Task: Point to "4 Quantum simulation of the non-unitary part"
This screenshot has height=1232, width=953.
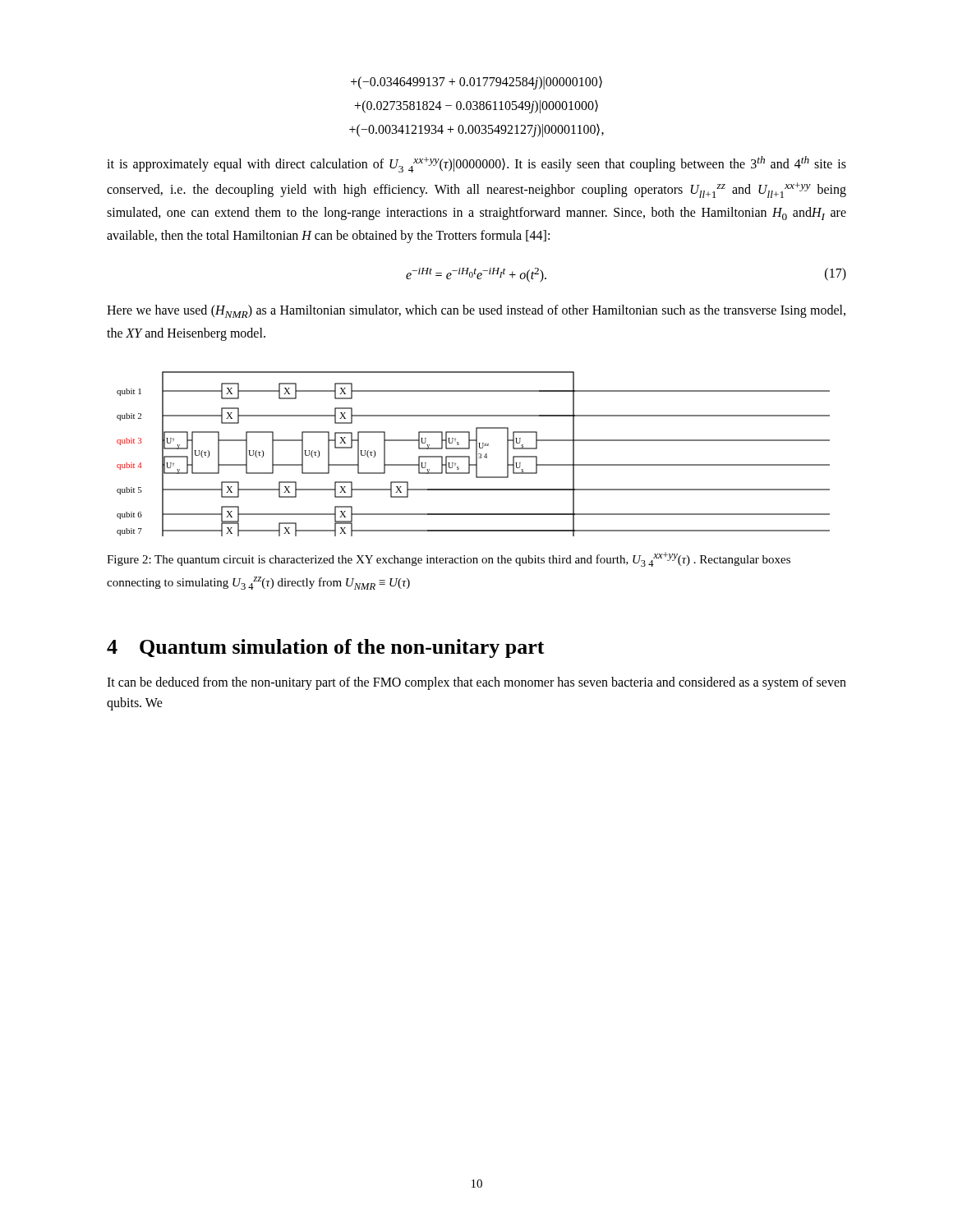Action: [x=325, y=647]
